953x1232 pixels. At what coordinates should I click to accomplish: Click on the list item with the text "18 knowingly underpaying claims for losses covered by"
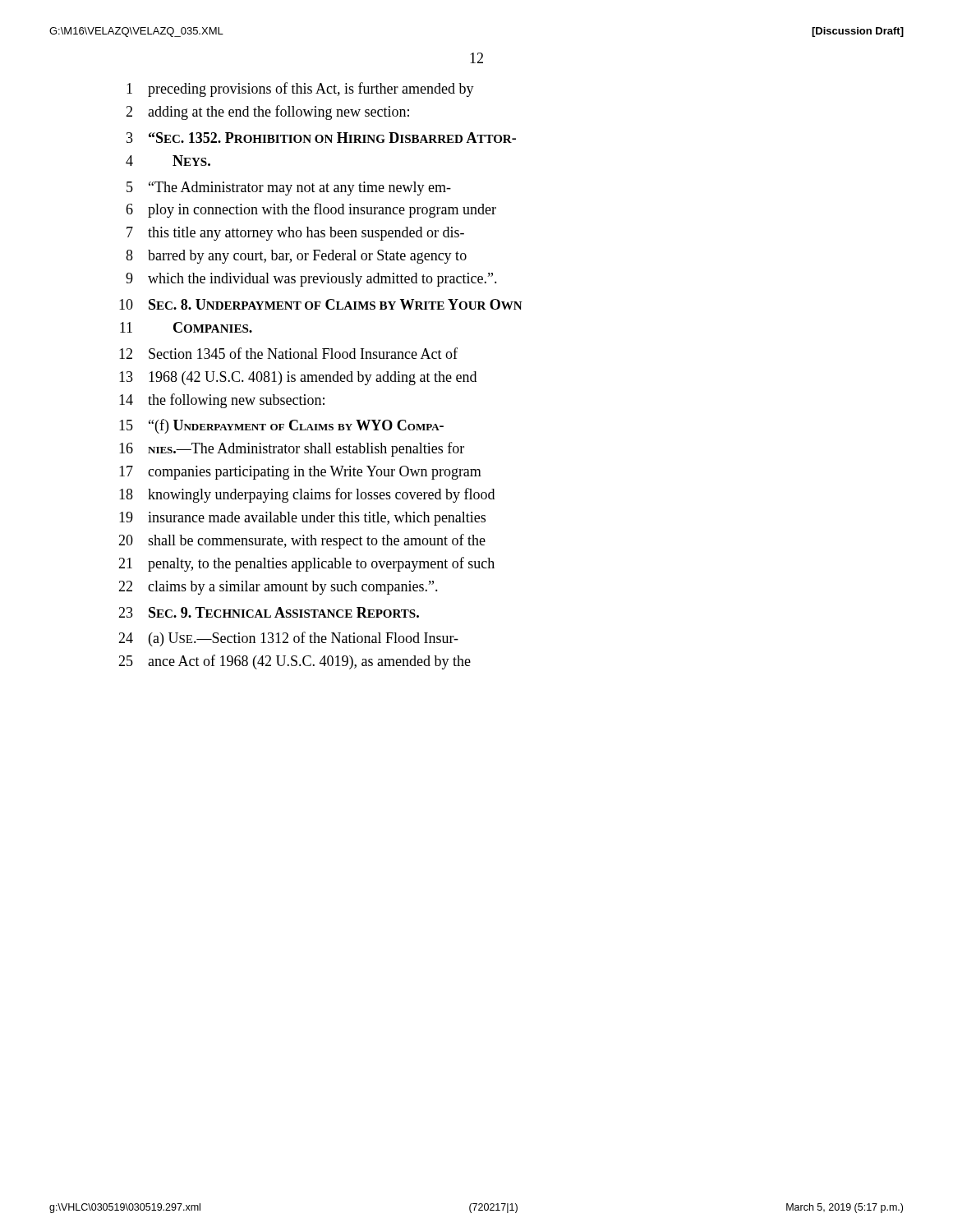493,495
